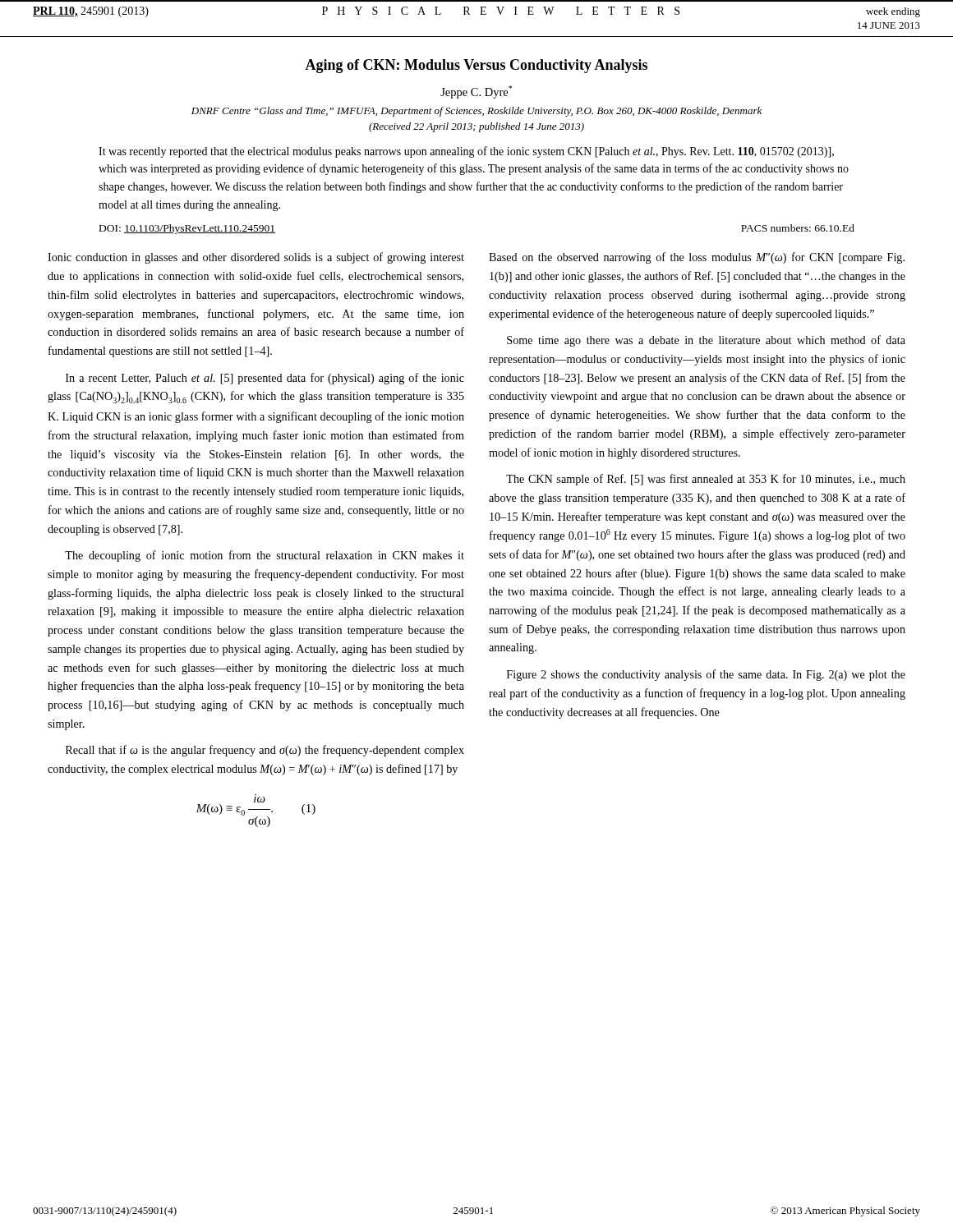The width and height of the screenshot is (953, 1232).
Task: Click on the block starting "In a recent Letter, Paluch et al."
Action: [256, 453]
